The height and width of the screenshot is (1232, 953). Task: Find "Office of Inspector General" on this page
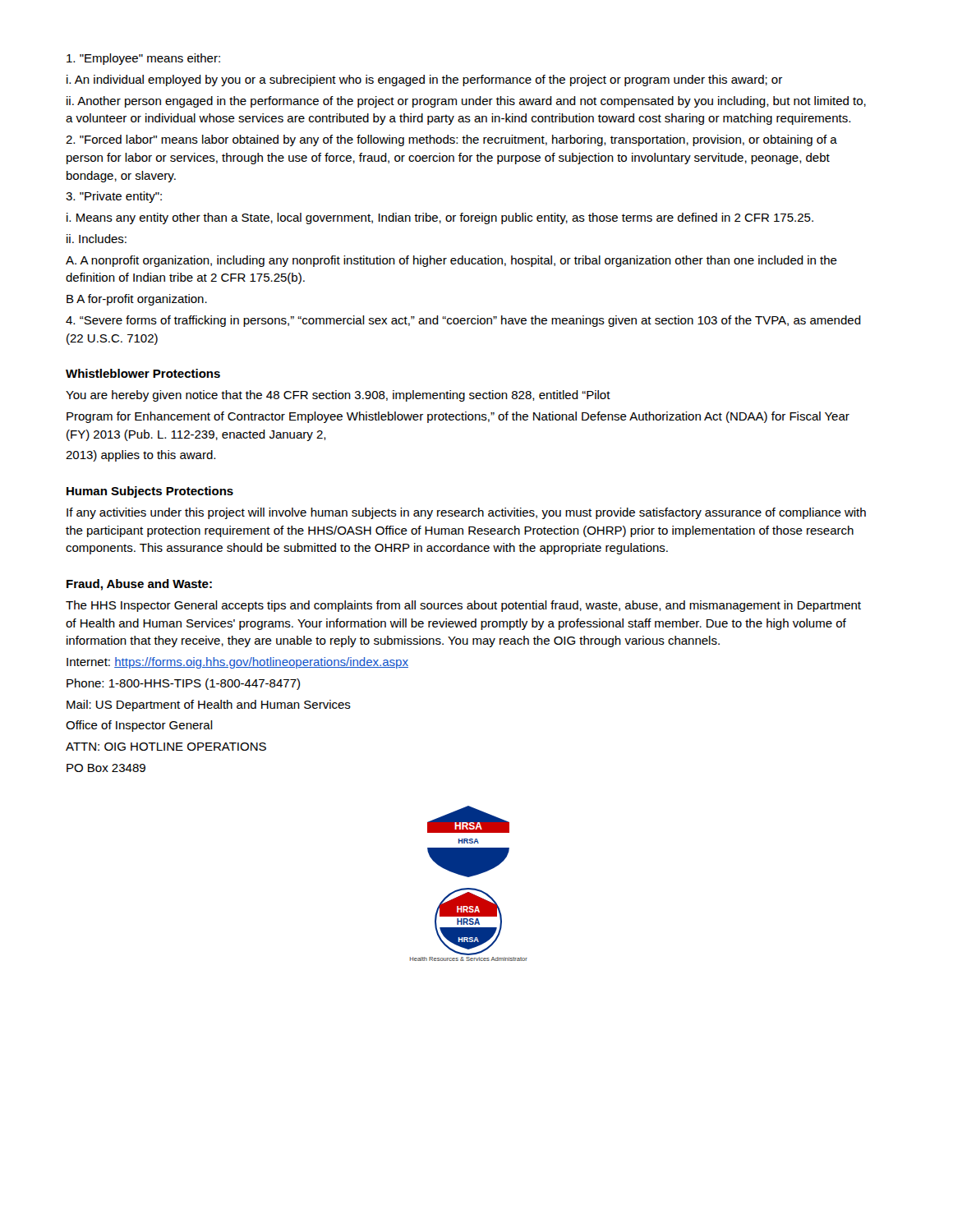coord(139,725)
